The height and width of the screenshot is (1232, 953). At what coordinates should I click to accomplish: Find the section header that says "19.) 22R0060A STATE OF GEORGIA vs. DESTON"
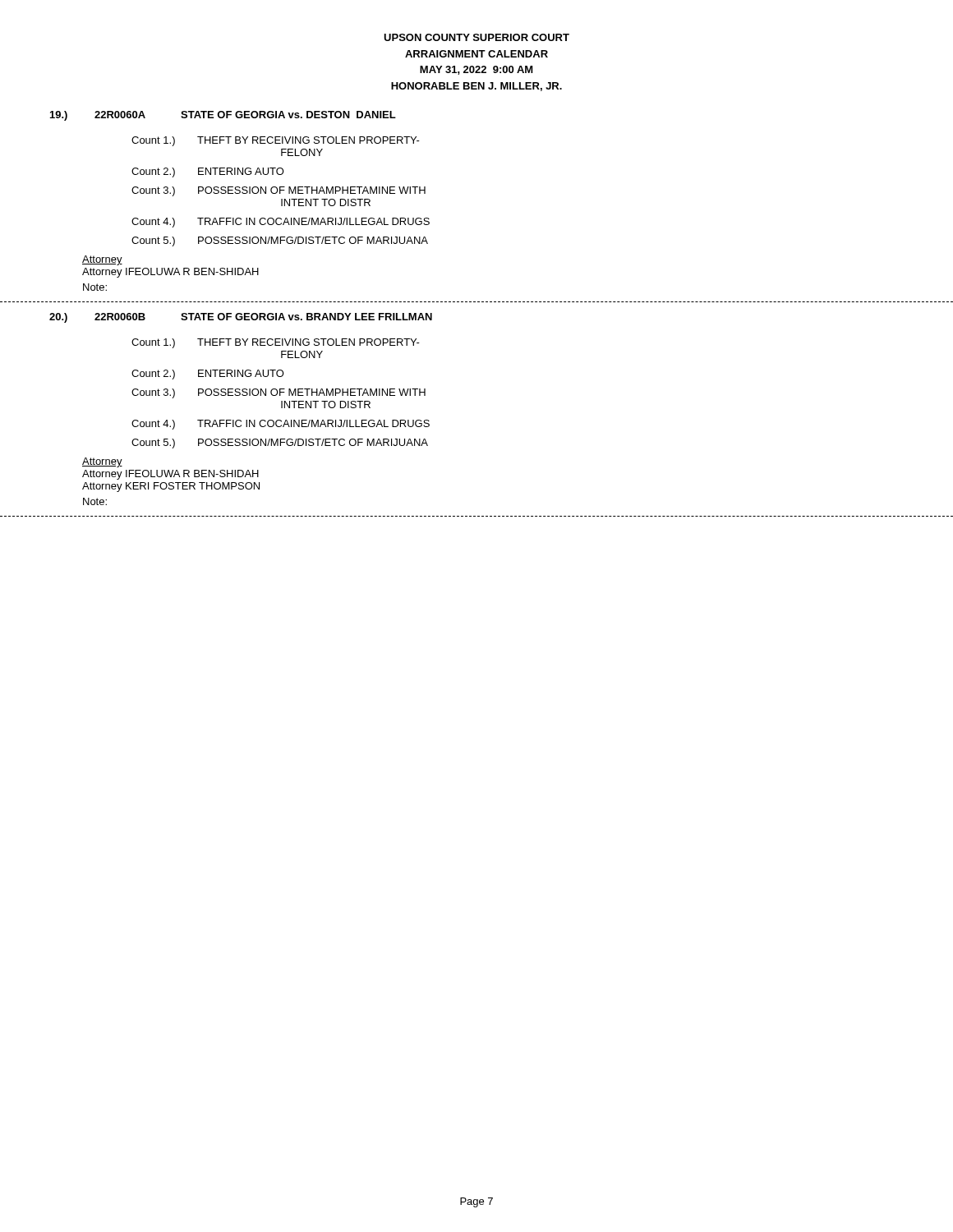point(223,116)
